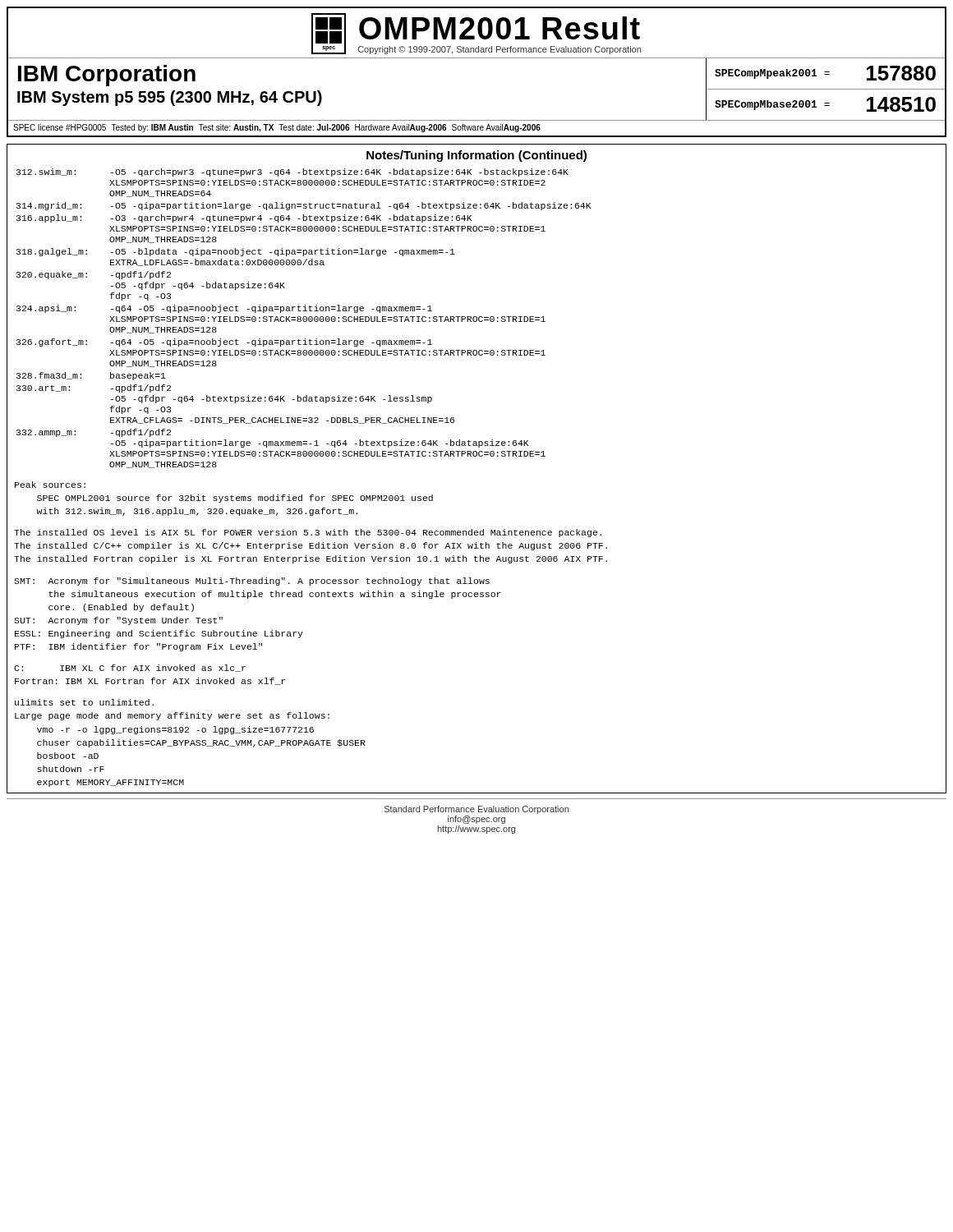This screenshot has height=1232, width=953.
Task: Click on the text block starting "gafort_m: -q64 -O5 -qipa=noobject -qipa=partition=large -qmaxmem=-1"
Action: point(476,353)
